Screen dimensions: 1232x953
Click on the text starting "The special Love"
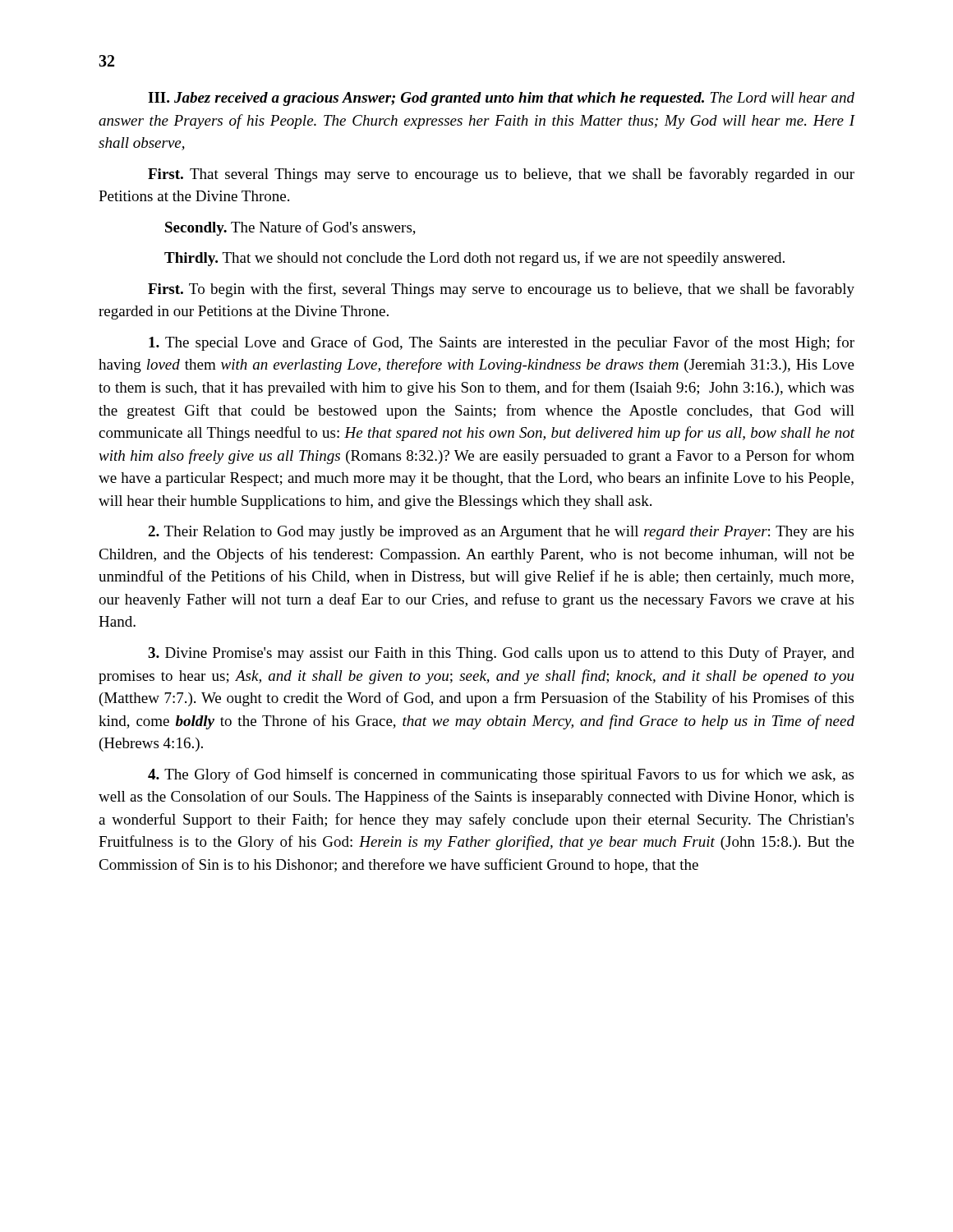(476, 421)
